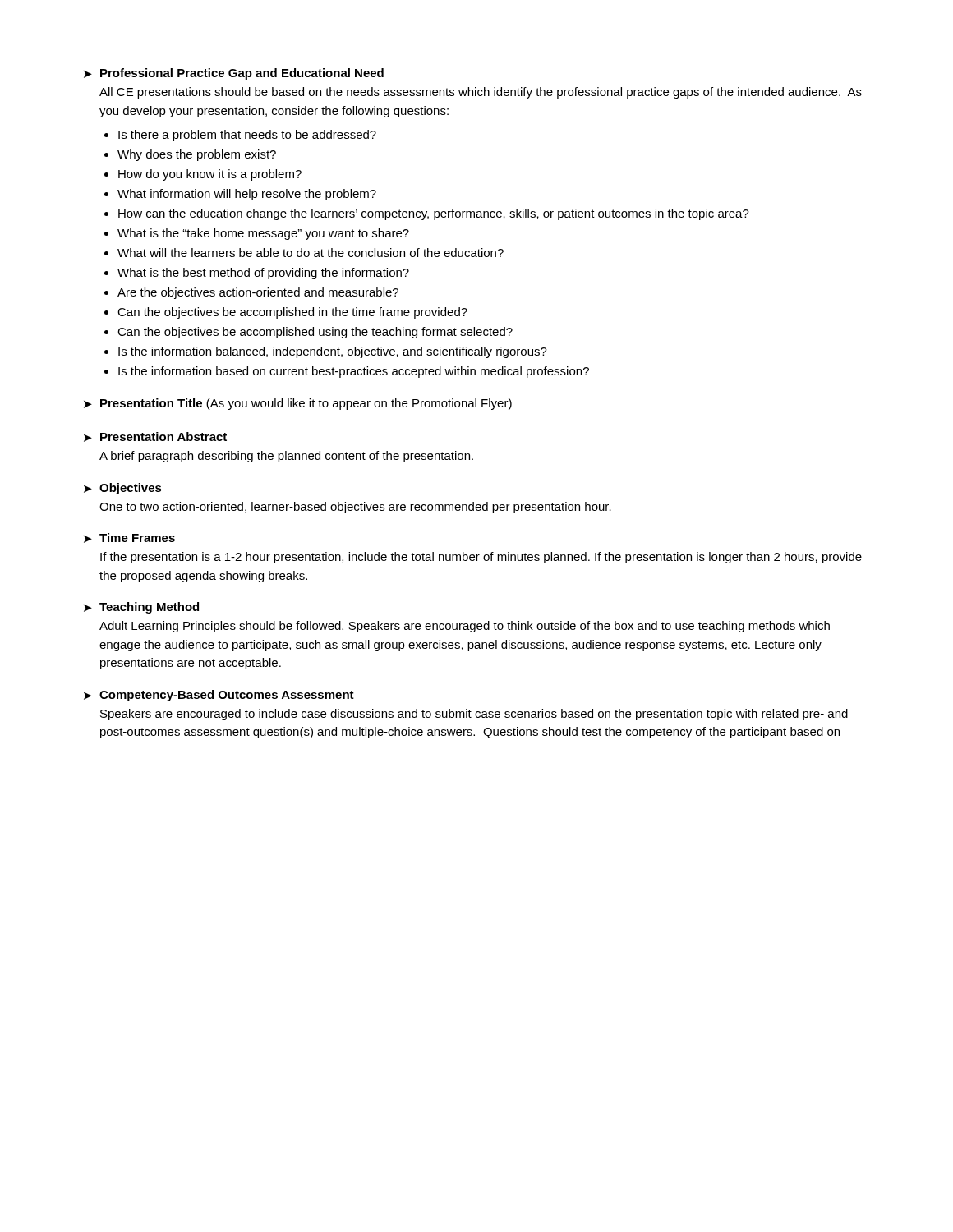This screenshot has height=1232, width=953.
Task: Locate the list item that reads "Is the information based on current"
Action: tap(353, 371)
